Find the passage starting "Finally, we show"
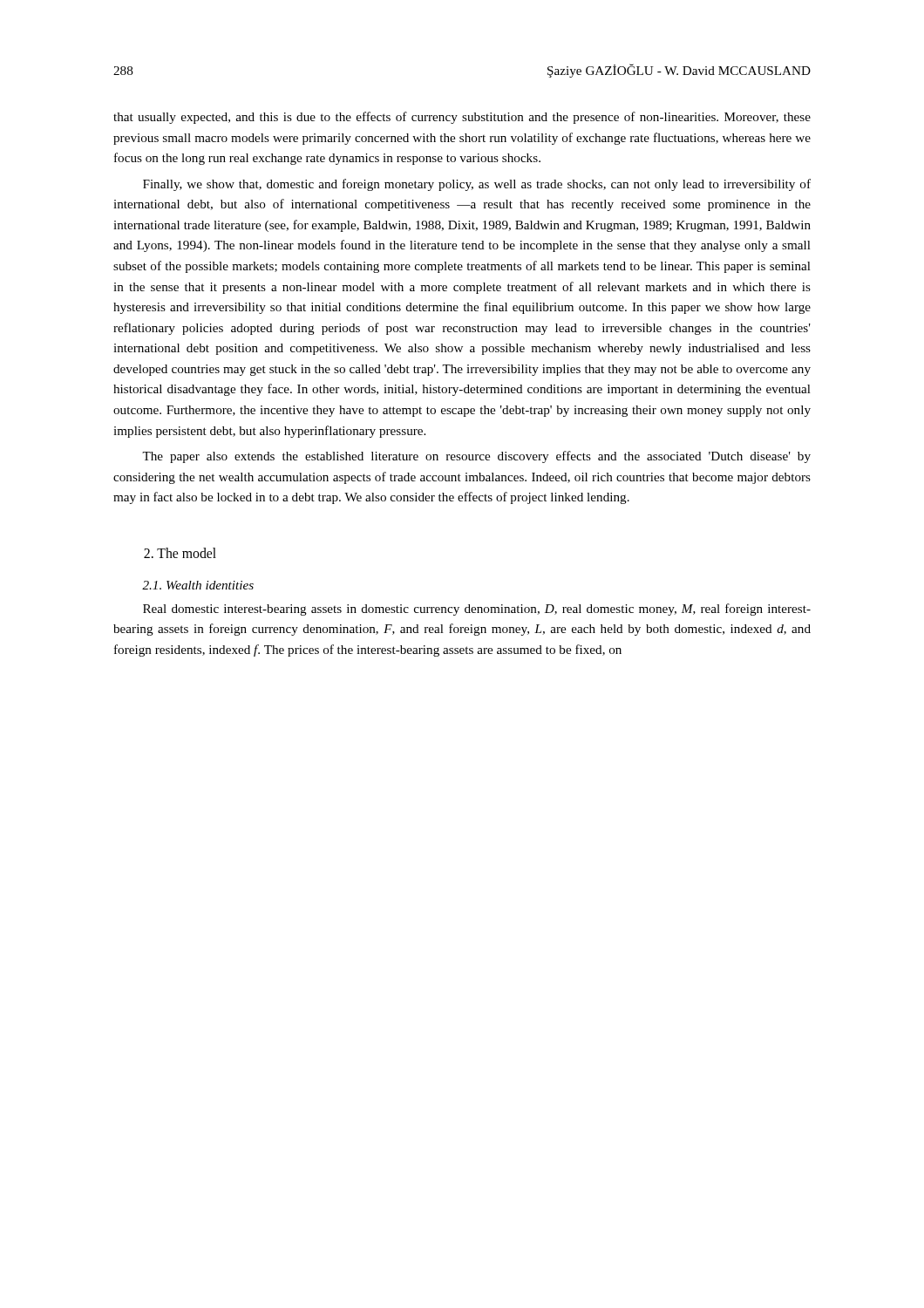Image resolution: width=924 pixels, height=1308 pixels. [x=462, y=307]
